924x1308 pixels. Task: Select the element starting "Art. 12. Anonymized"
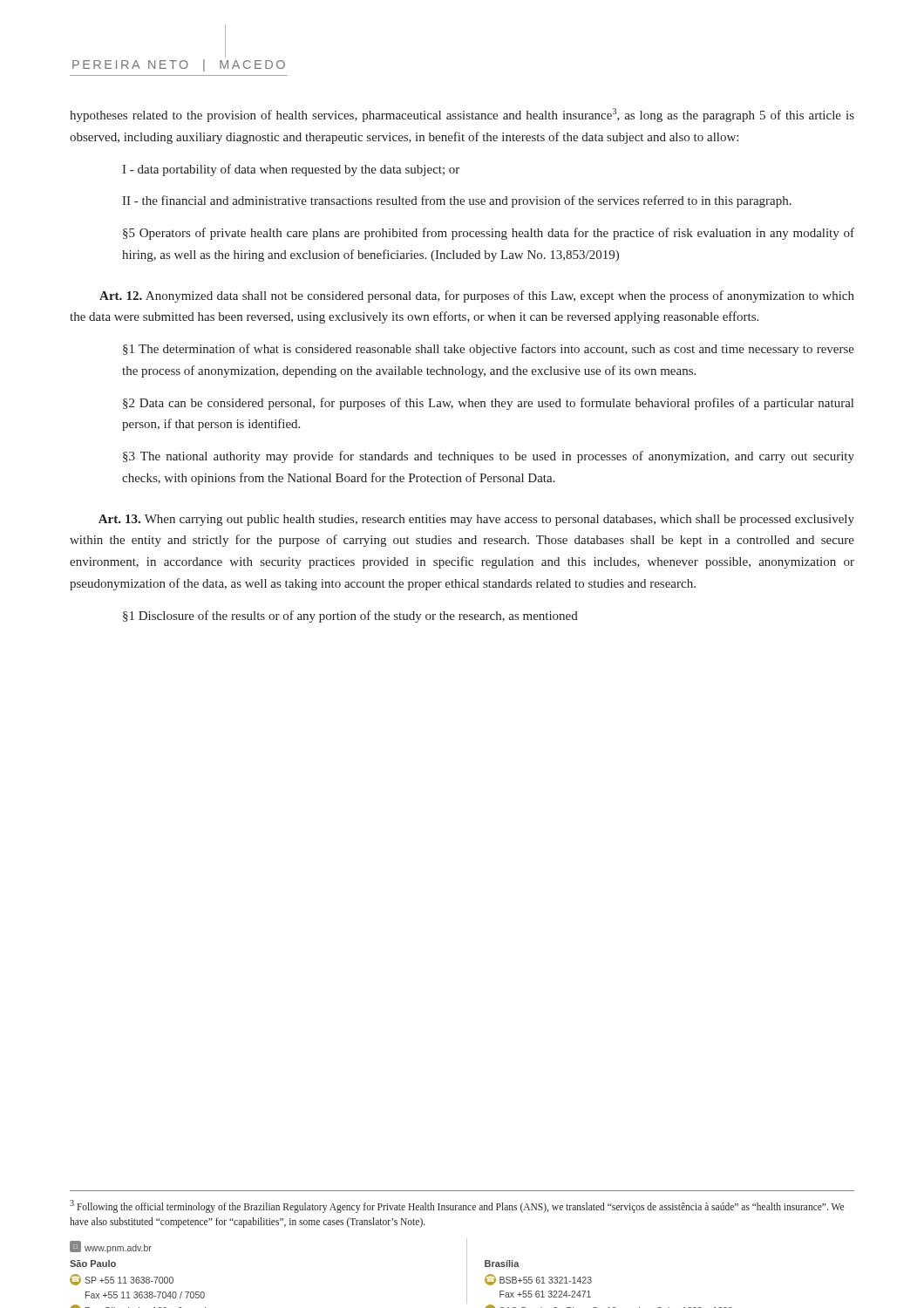[x=462, y=306]
